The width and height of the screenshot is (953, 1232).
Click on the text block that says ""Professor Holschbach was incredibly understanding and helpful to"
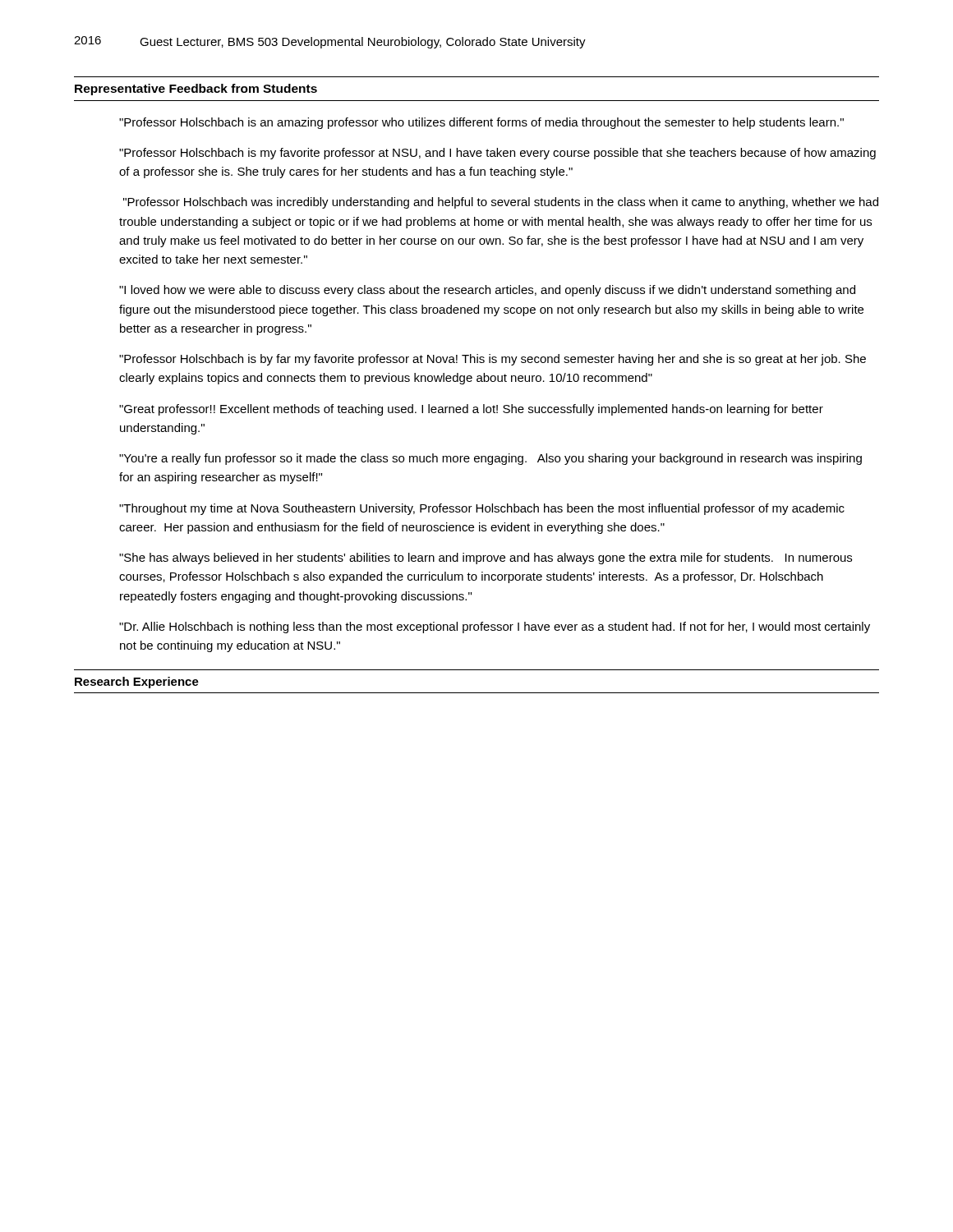[499, 231]
